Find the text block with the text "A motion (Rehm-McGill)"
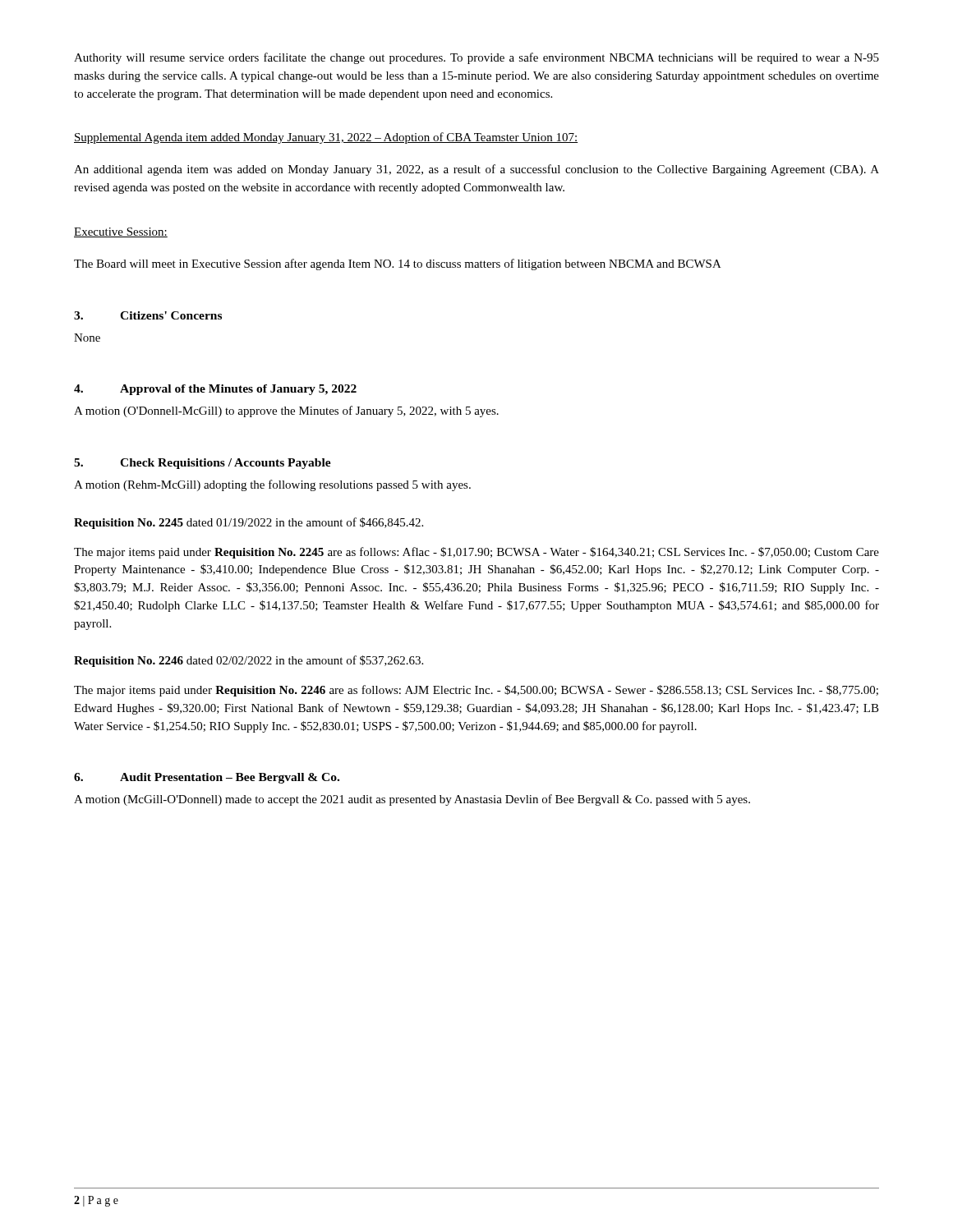 pyautogui.click(x=273, y=485)
